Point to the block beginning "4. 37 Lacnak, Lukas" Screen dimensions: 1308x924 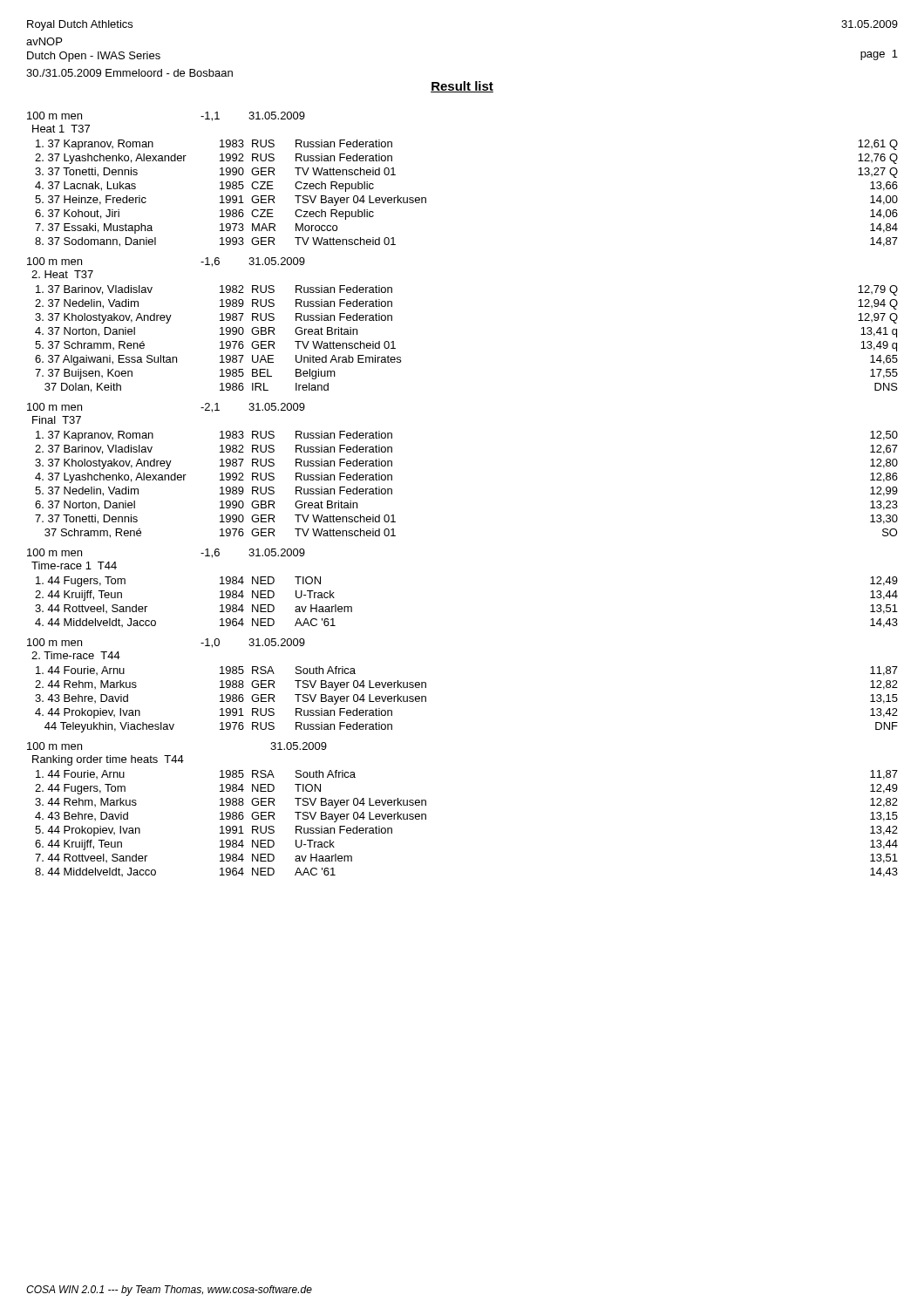83,186
